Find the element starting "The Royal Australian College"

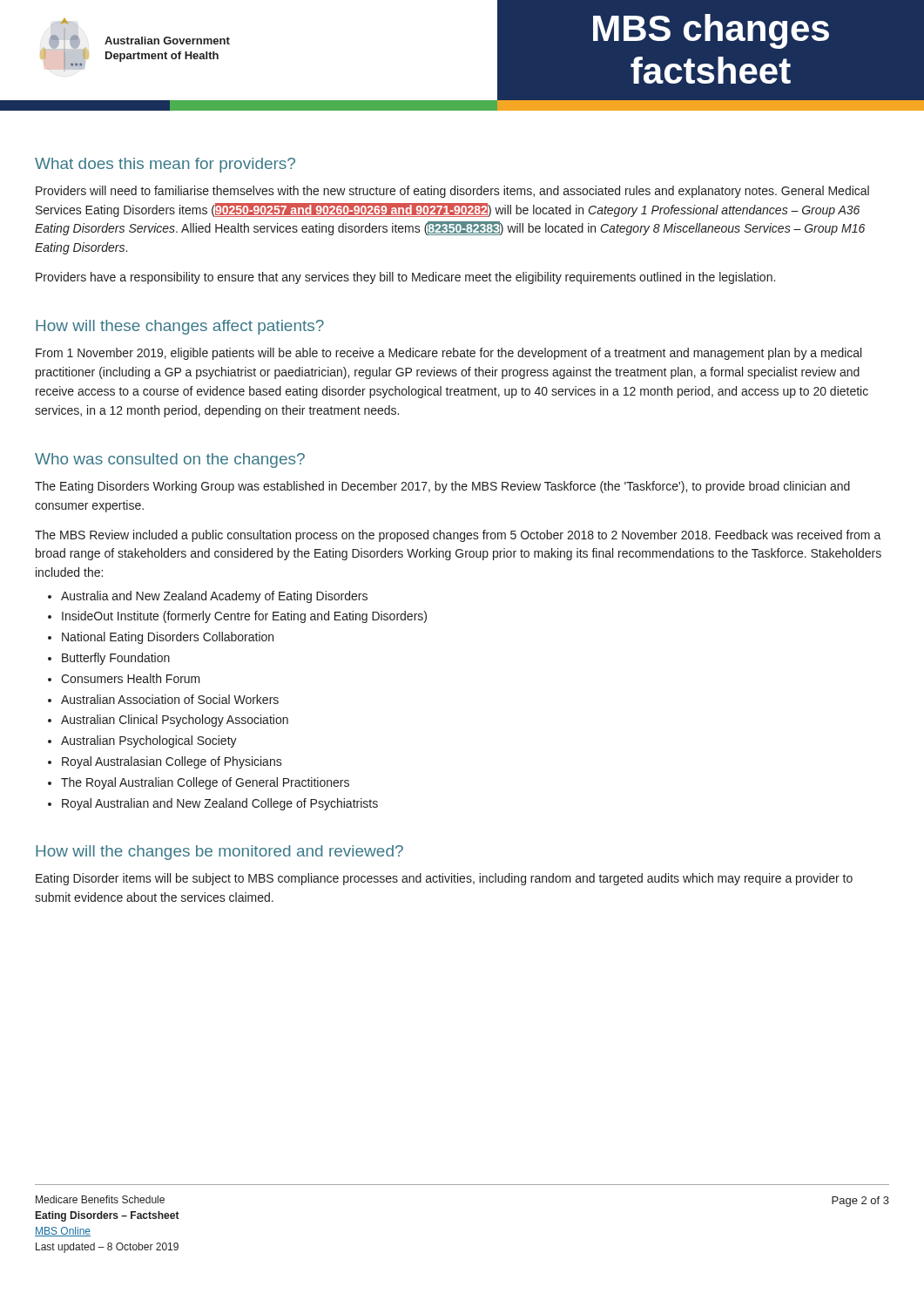pos(205,782)
